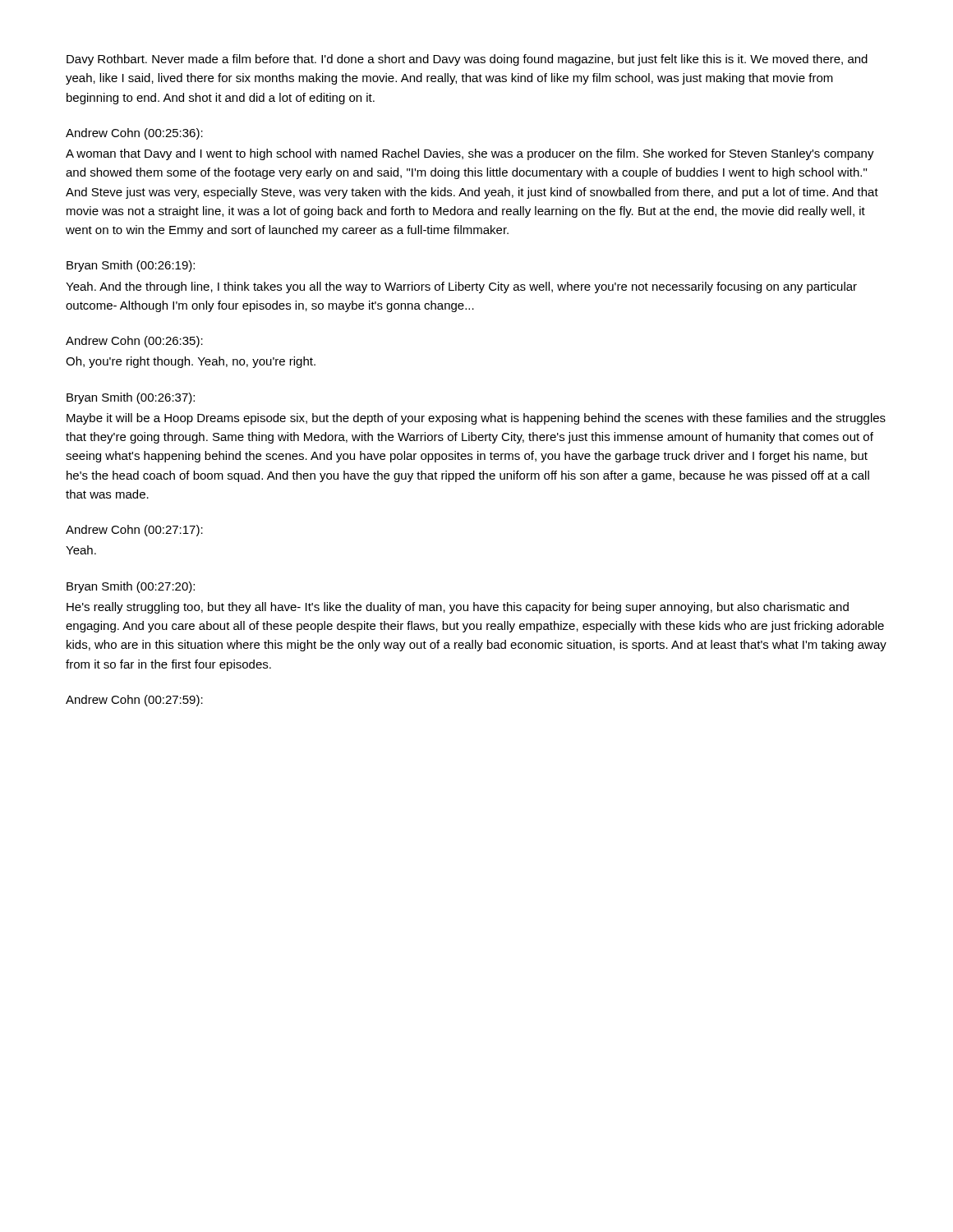This screenshot has width=953, height=1232.
Task: Point to the block beginning "Bryan Smith (00:27:20): He's"
Action: (476, 623)
